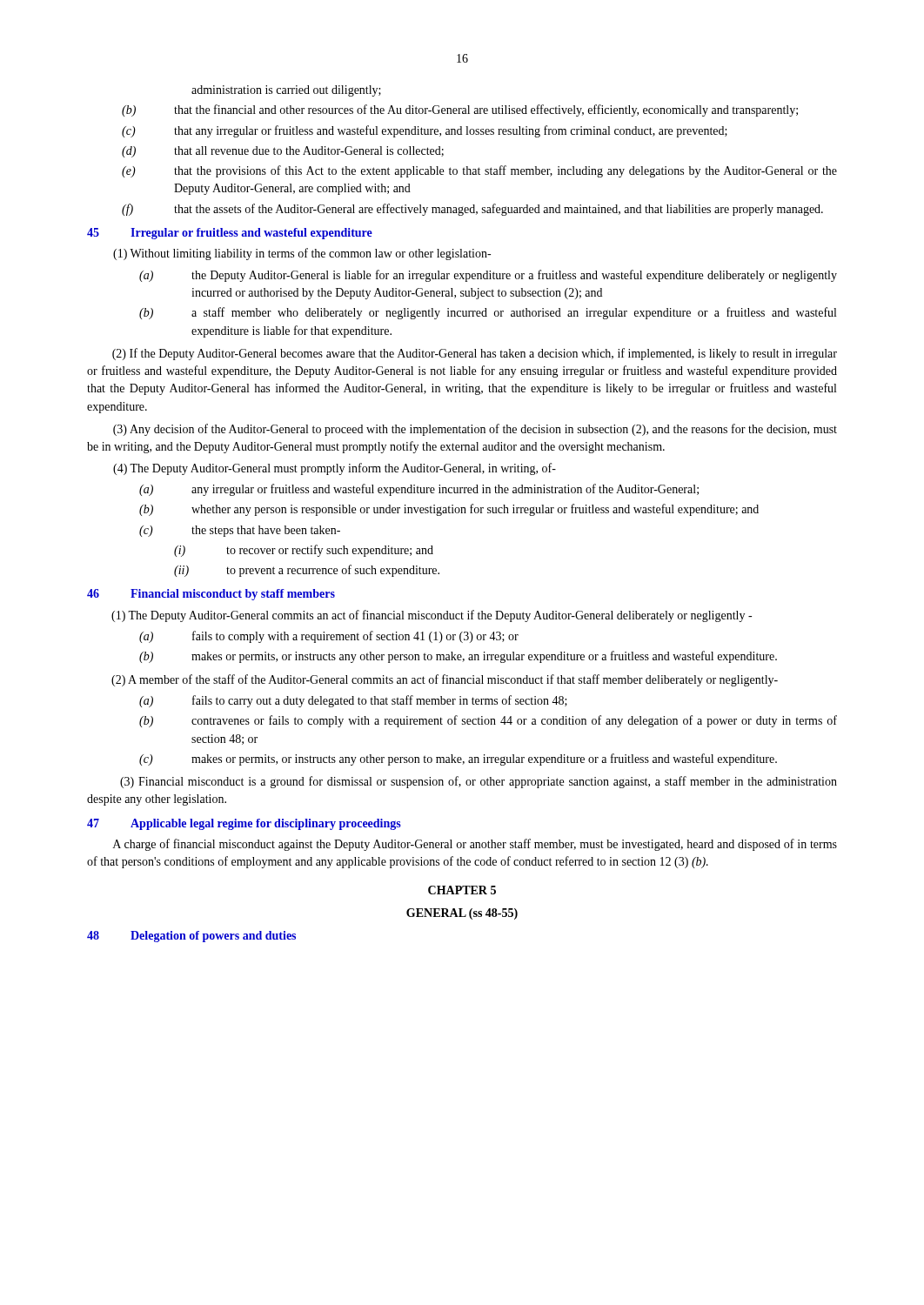The height and width of the screenshot is (1305, 924).
Task: Click where it says "46 Financial misconduct by staff members"
Action: (x=211, y=595)
